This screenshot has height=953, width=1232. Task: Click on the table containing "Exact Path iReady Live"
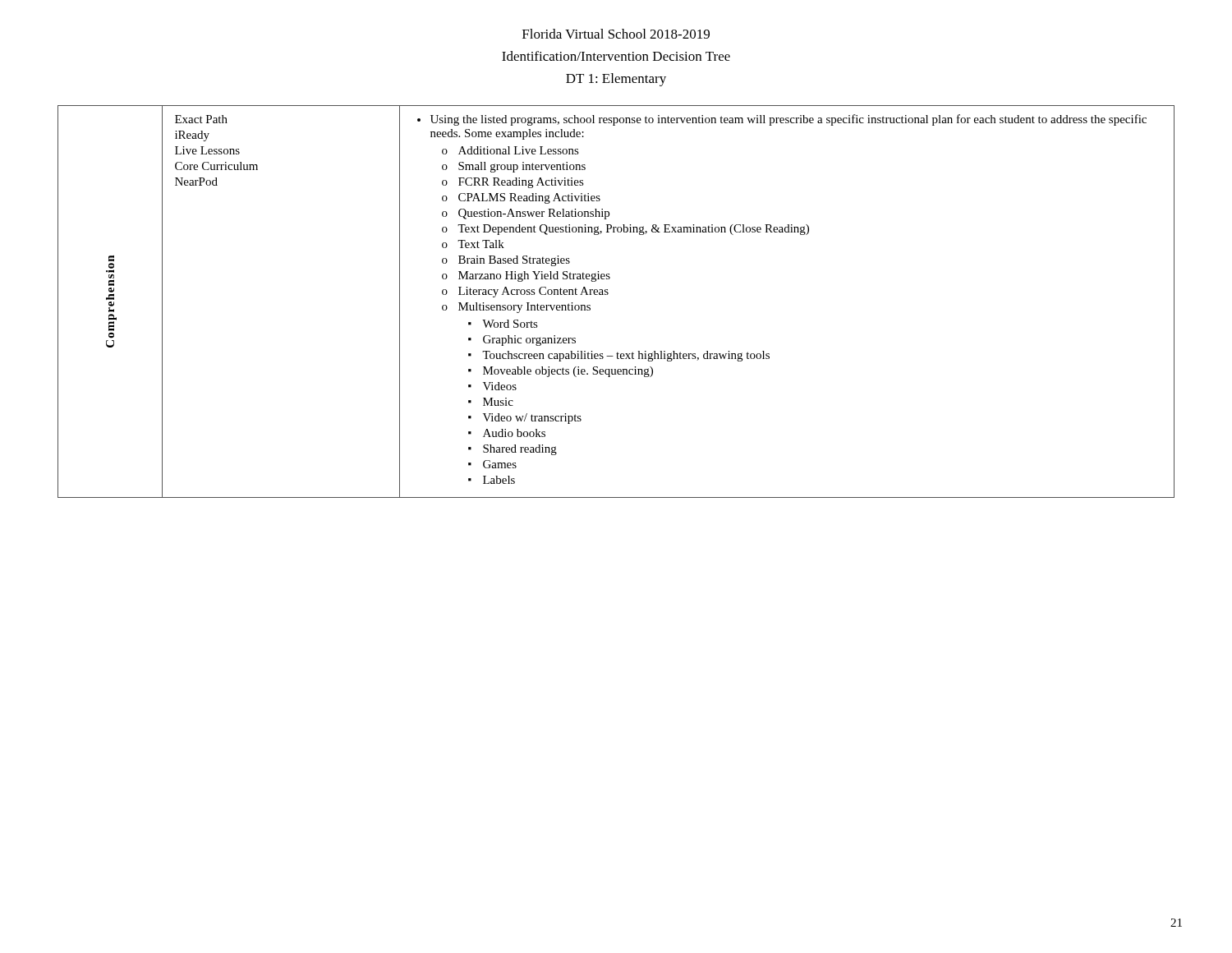coord(616,301)
